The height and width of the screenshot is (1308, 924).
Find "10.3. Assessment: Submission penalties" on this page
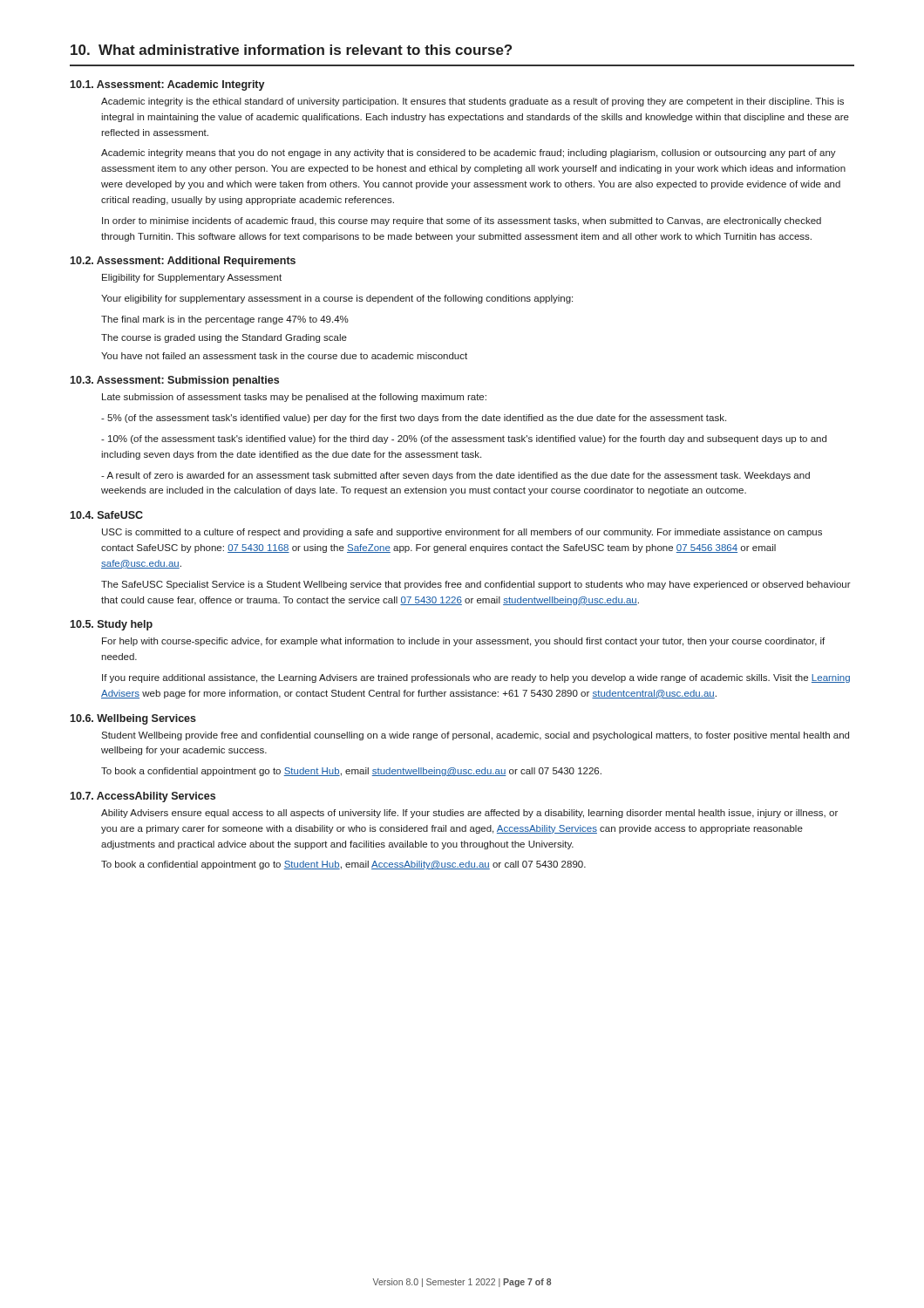point(174,381)
